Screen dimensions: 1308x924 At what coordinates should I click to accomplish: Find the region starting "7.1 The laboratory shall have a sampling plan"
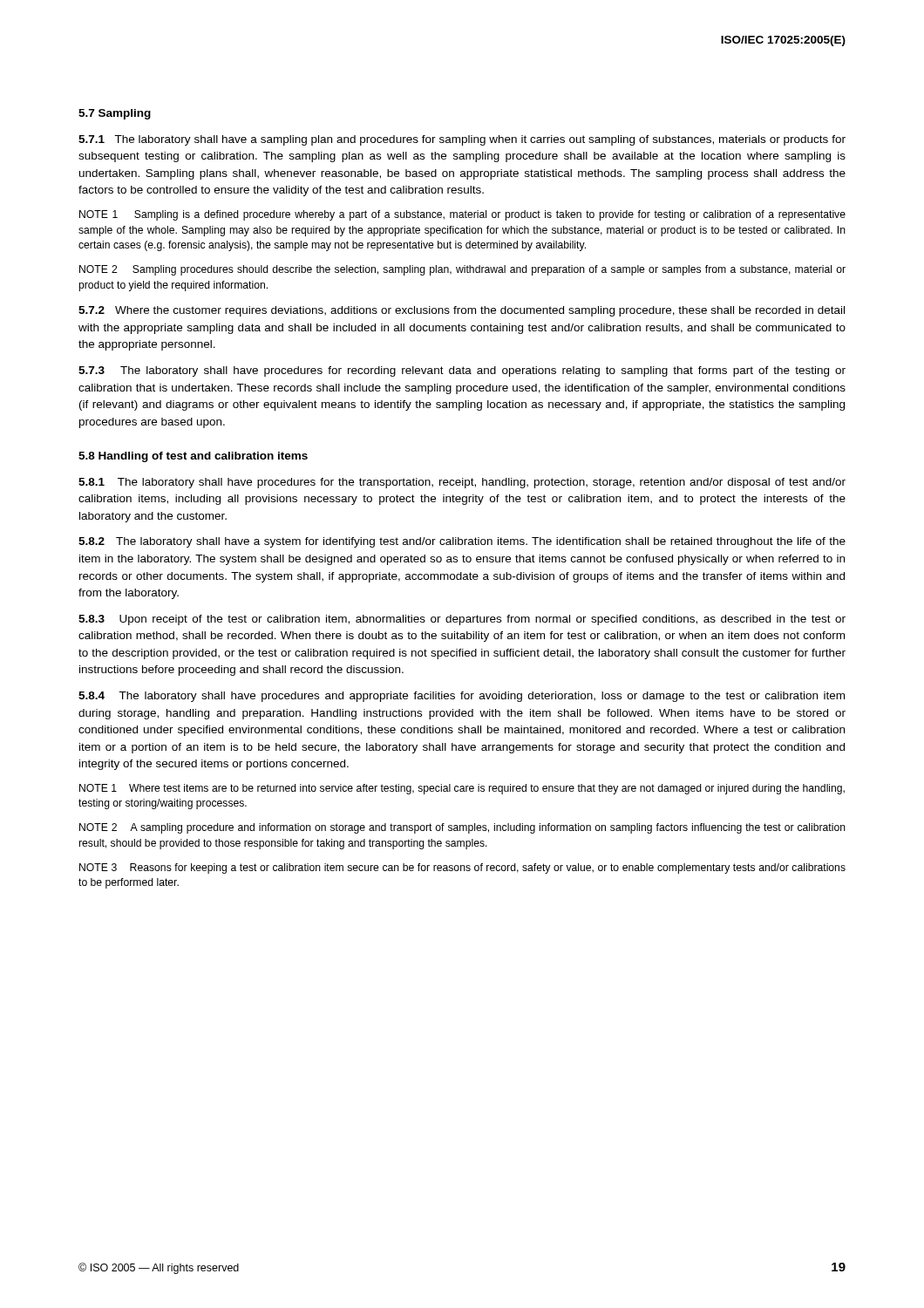tap(462, 164)
